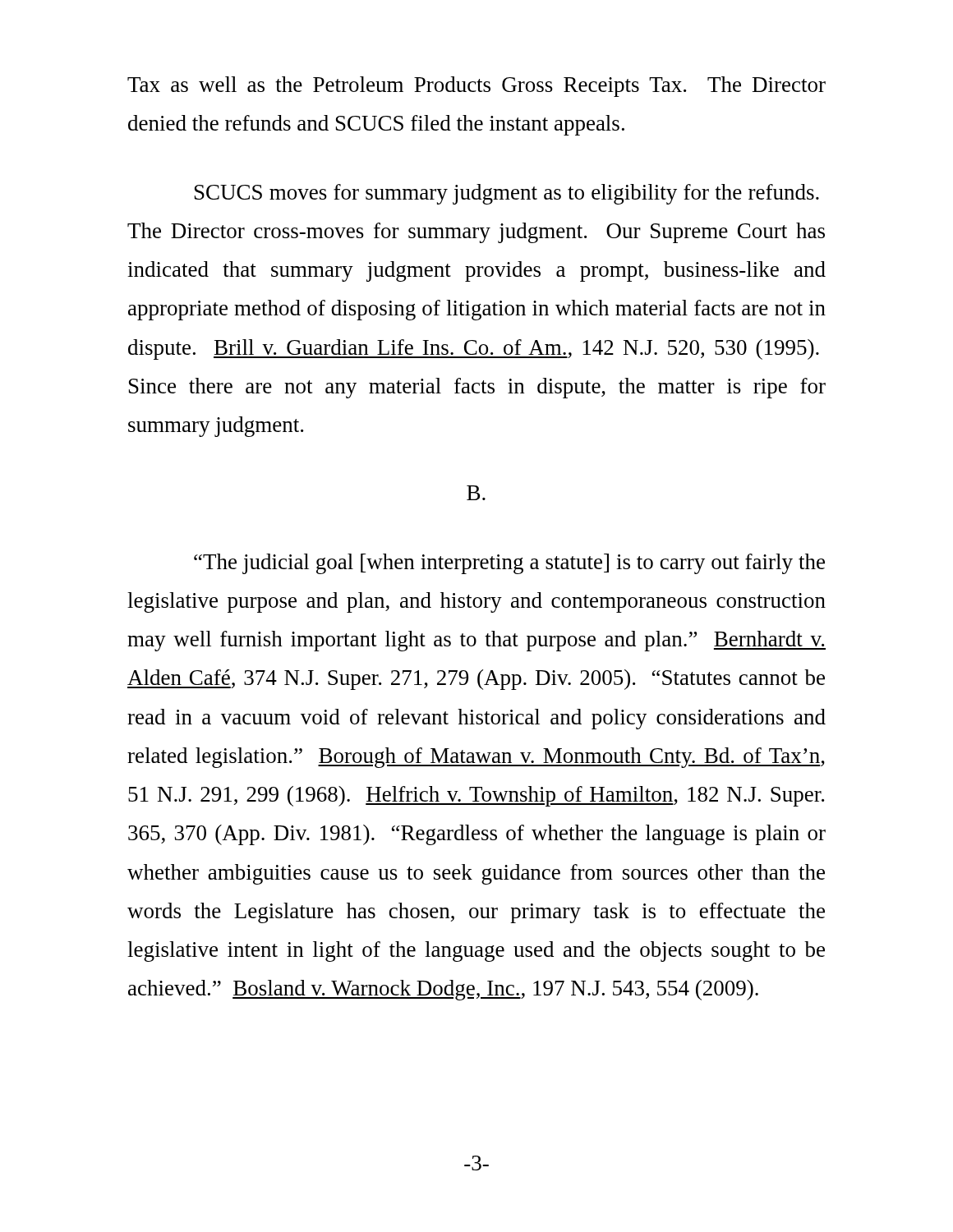Locate the block of text that opens with "“The judicial goal [when interpreting a"
953x1232 pixels.
(x=476, y=775)
